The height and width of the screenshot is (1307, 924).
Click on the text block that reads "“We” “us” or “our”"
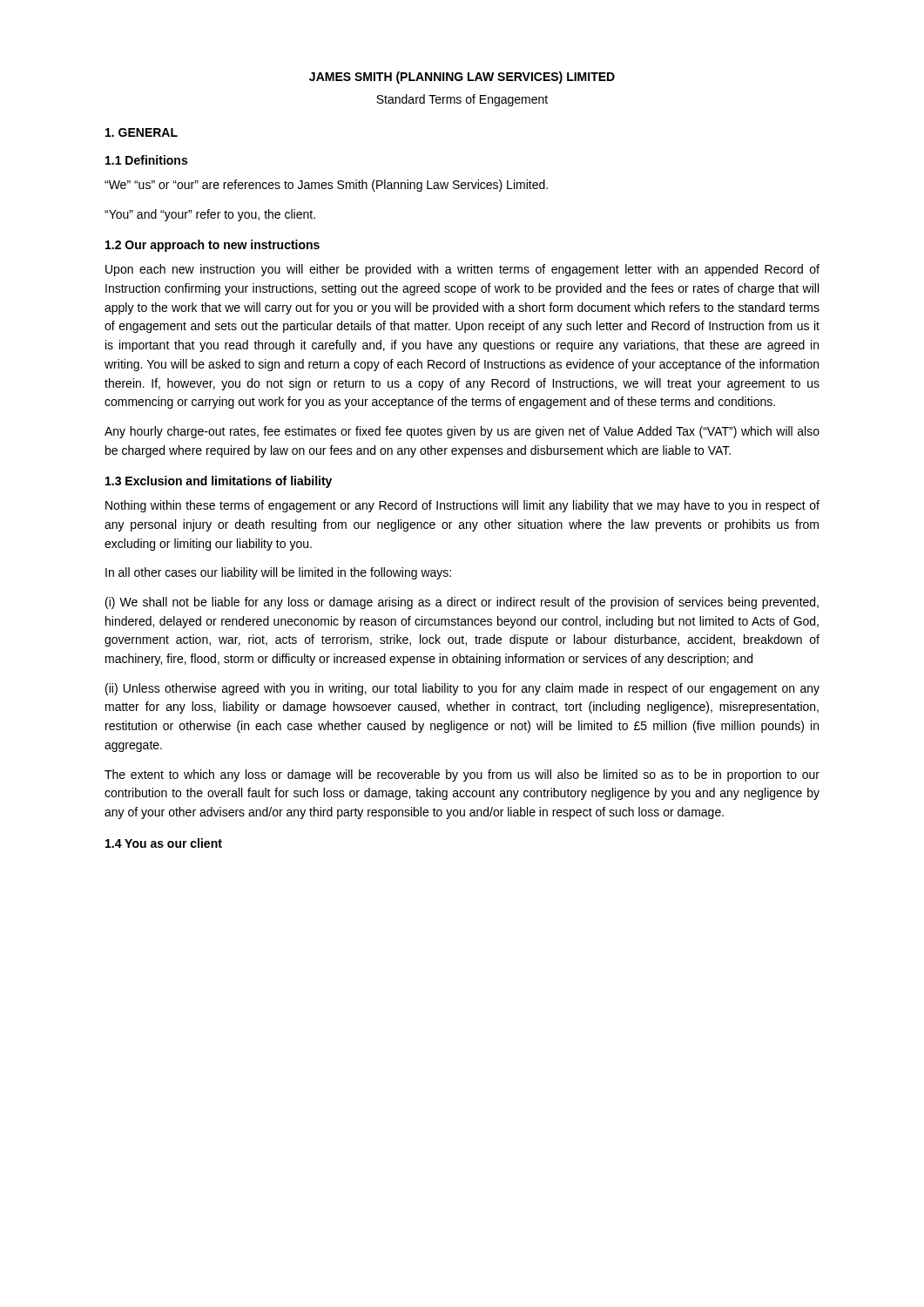(327, 185)
